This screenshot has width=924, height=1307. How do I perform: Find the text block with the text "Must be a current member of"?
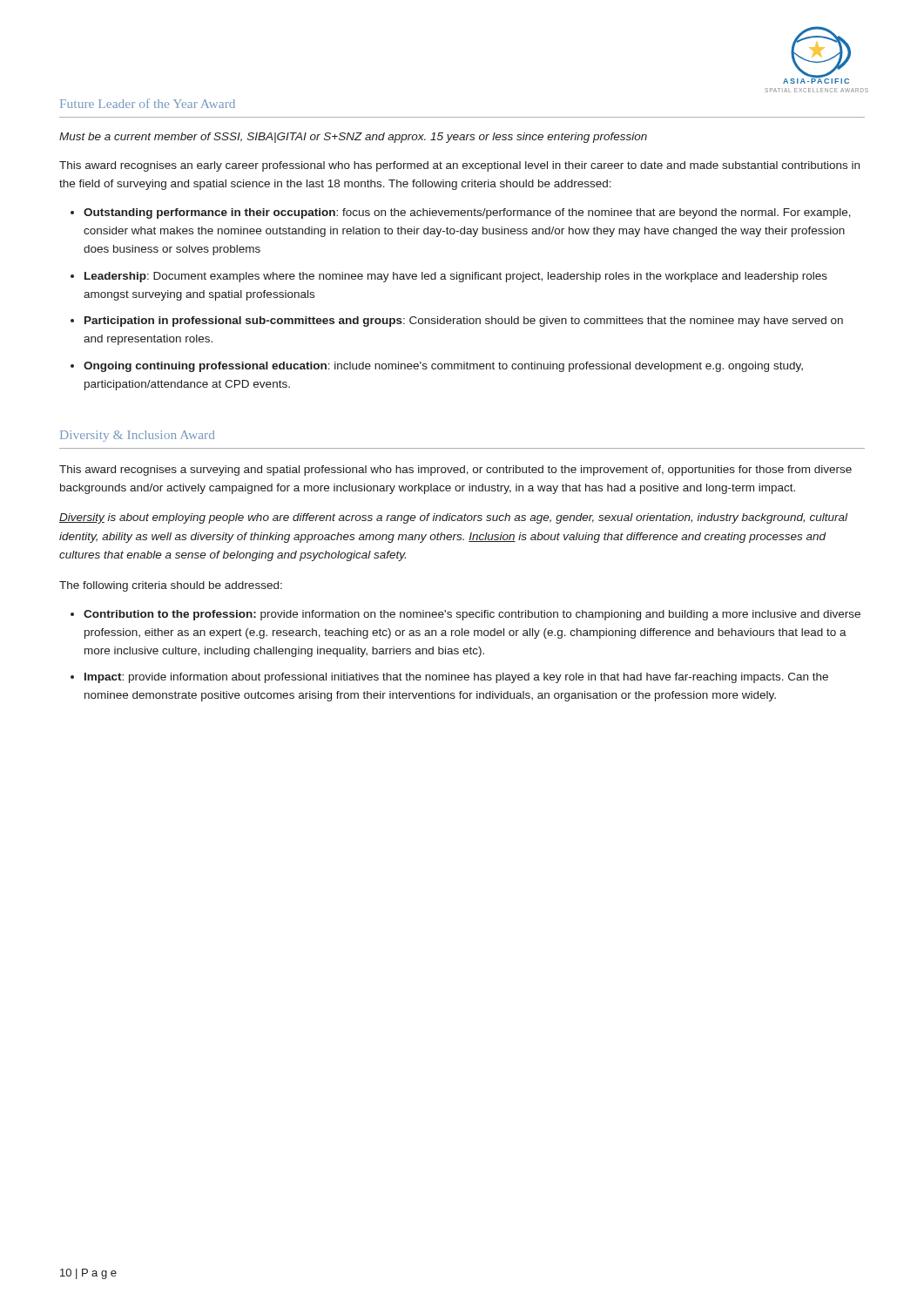tap(353, 136)
